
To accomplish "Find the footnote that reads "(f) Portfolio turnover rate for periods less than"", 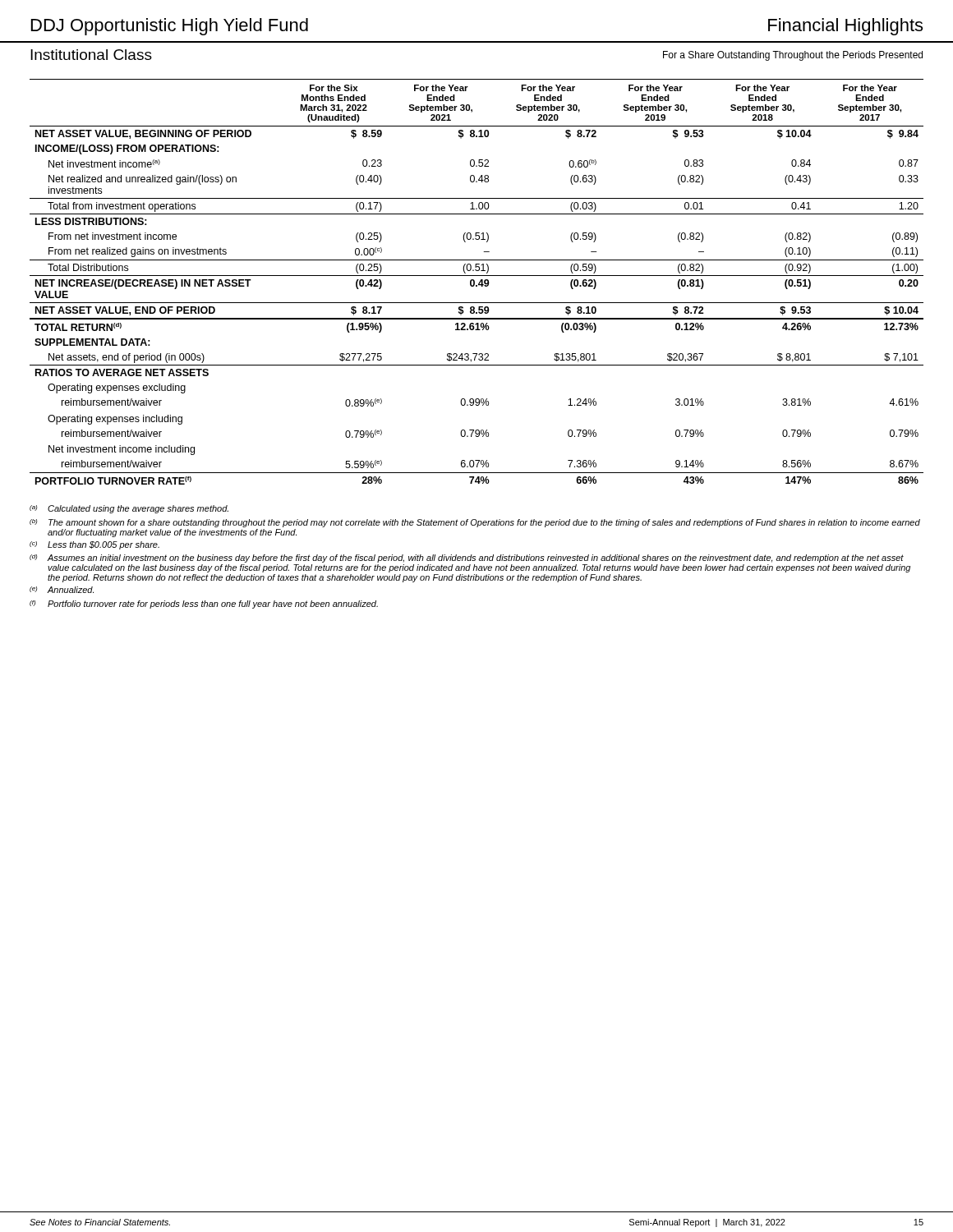I will (204, 605).
